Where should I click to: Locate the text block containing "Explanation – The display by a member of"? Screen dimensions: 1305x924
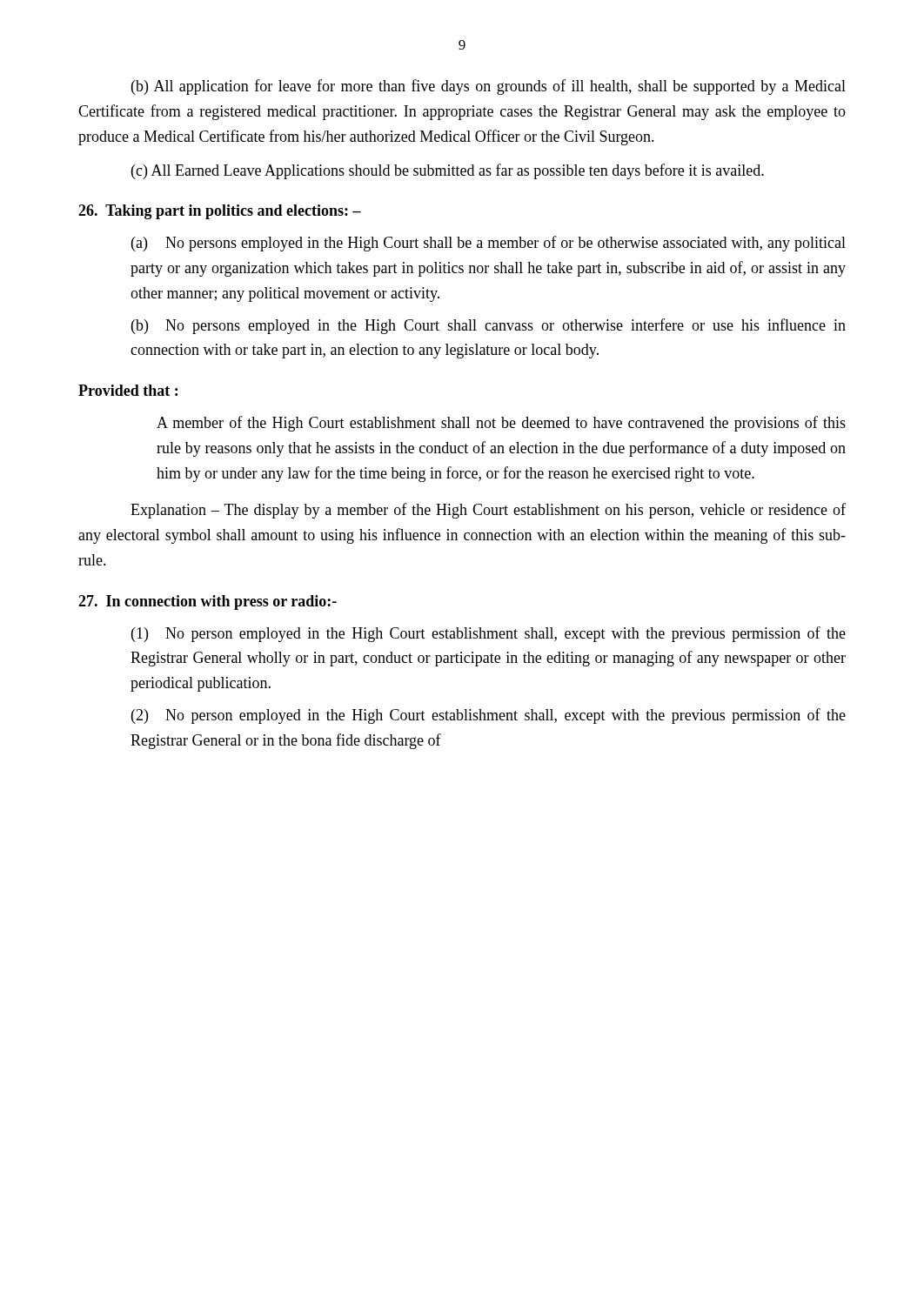[x=462, y=536]
